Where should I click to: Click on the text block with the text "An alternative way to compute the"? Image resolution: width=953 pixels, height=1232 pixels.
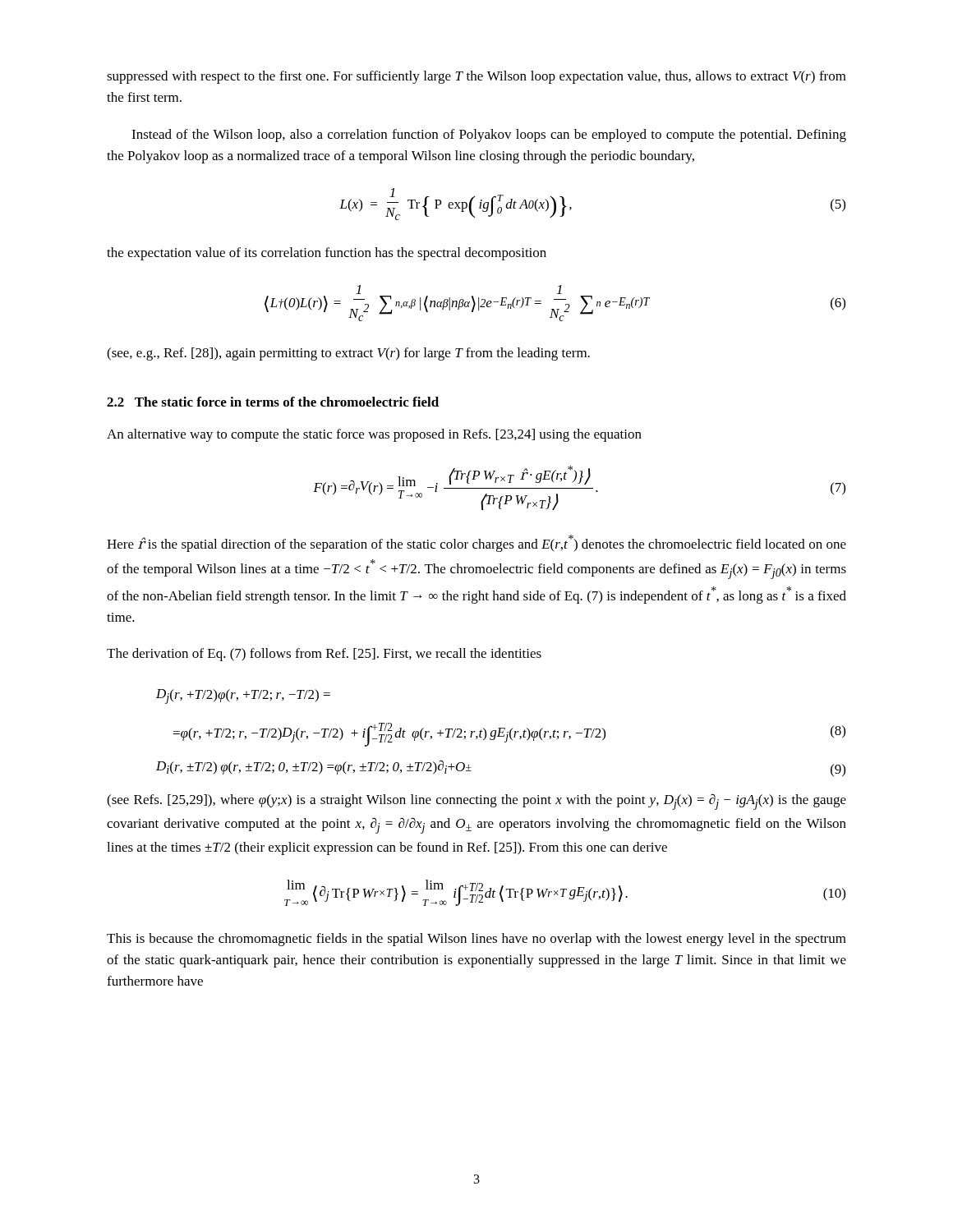pos(374,434)
